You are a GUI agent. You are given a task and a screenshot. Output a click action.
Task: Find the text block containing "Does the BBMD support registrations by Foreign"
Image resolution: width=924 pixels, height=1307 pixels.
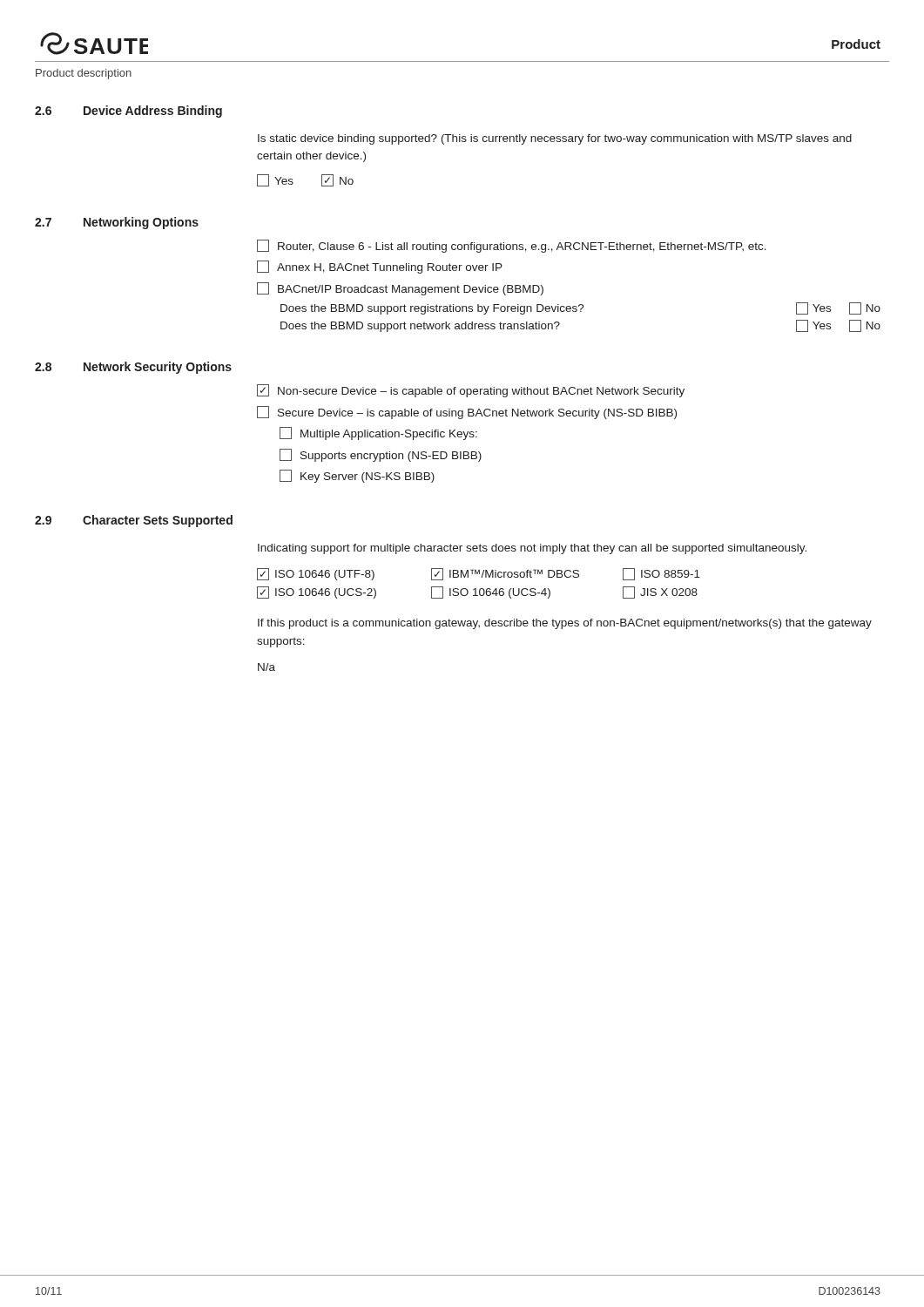(580, 308)
